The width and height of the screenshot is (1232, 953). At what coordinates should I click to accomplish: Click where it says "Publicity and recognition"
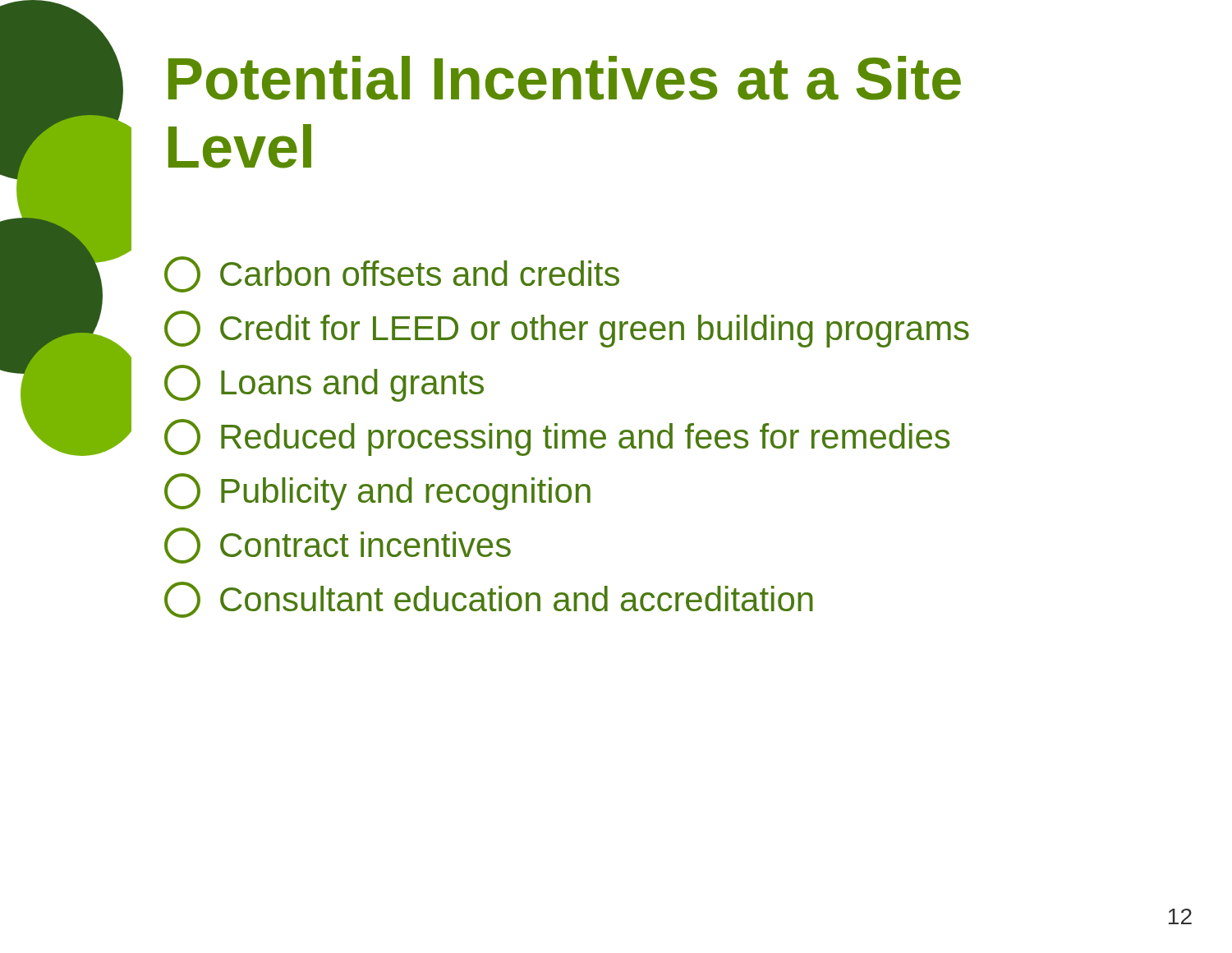point(378,491)
